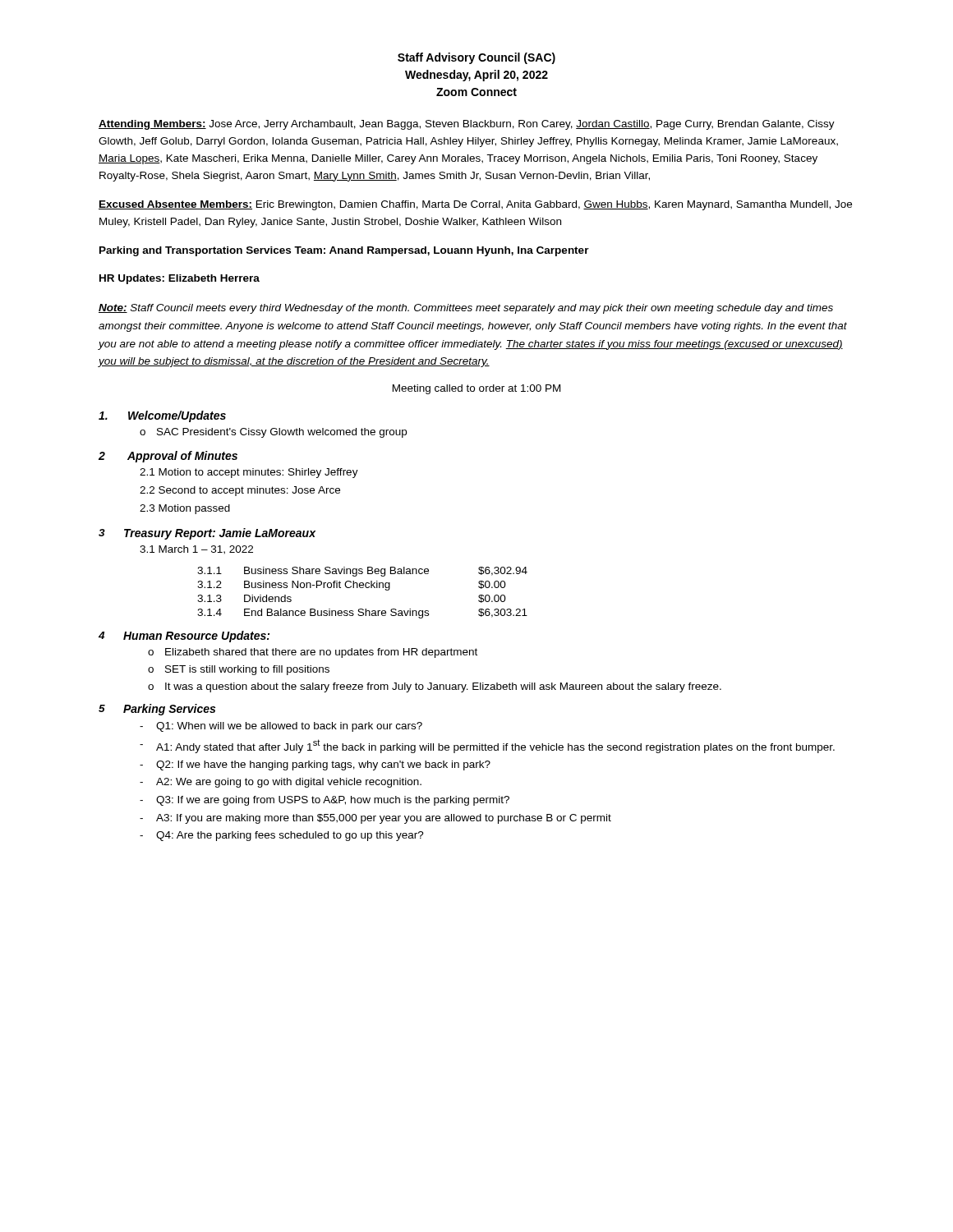This screenshot has width=953, height=1232.
Task: Point to the region starting "3.1 March 1 – 31, 2022"
Action: point(197,549)
